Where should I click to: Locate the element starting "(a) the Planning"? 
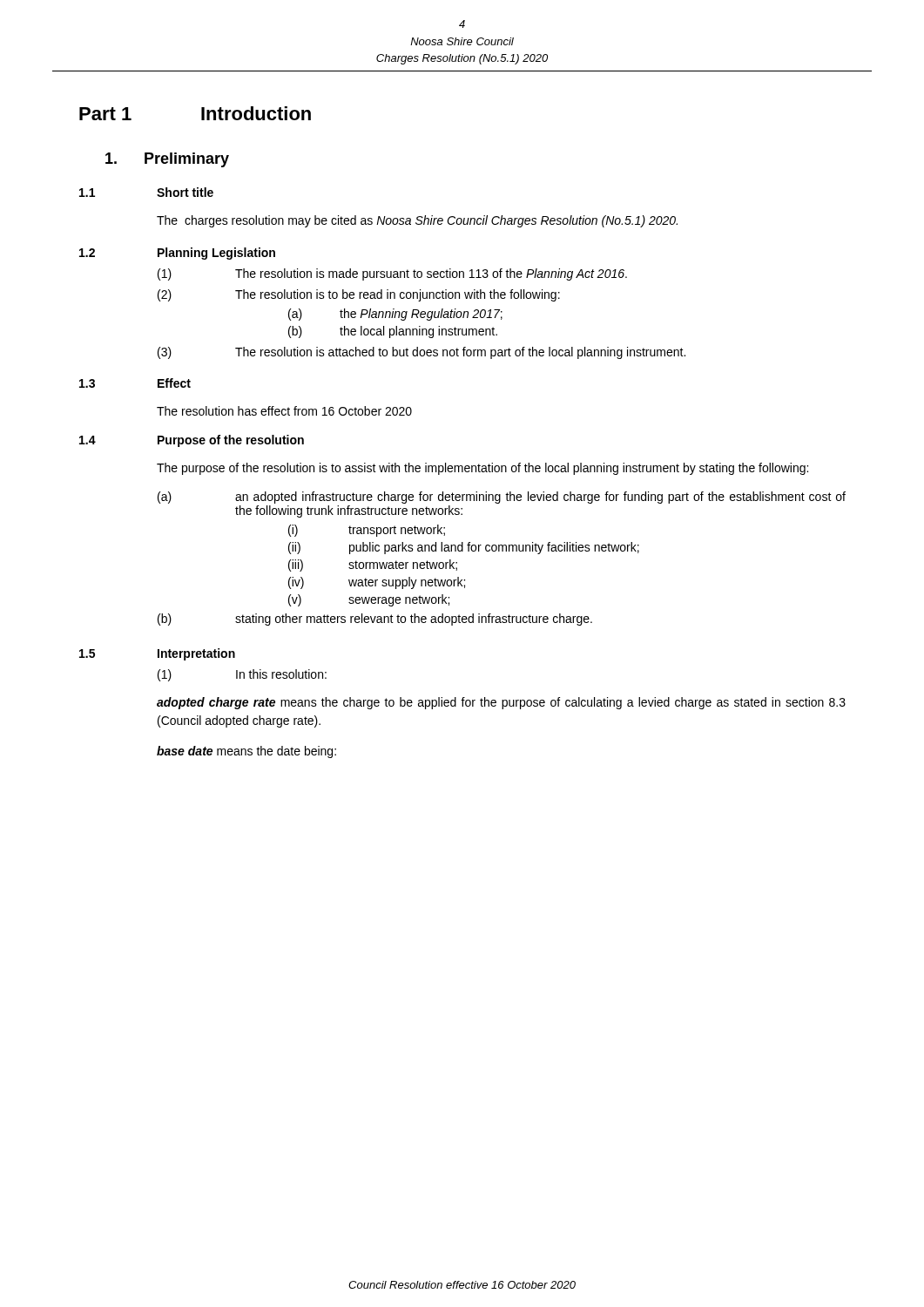point(395,315)
